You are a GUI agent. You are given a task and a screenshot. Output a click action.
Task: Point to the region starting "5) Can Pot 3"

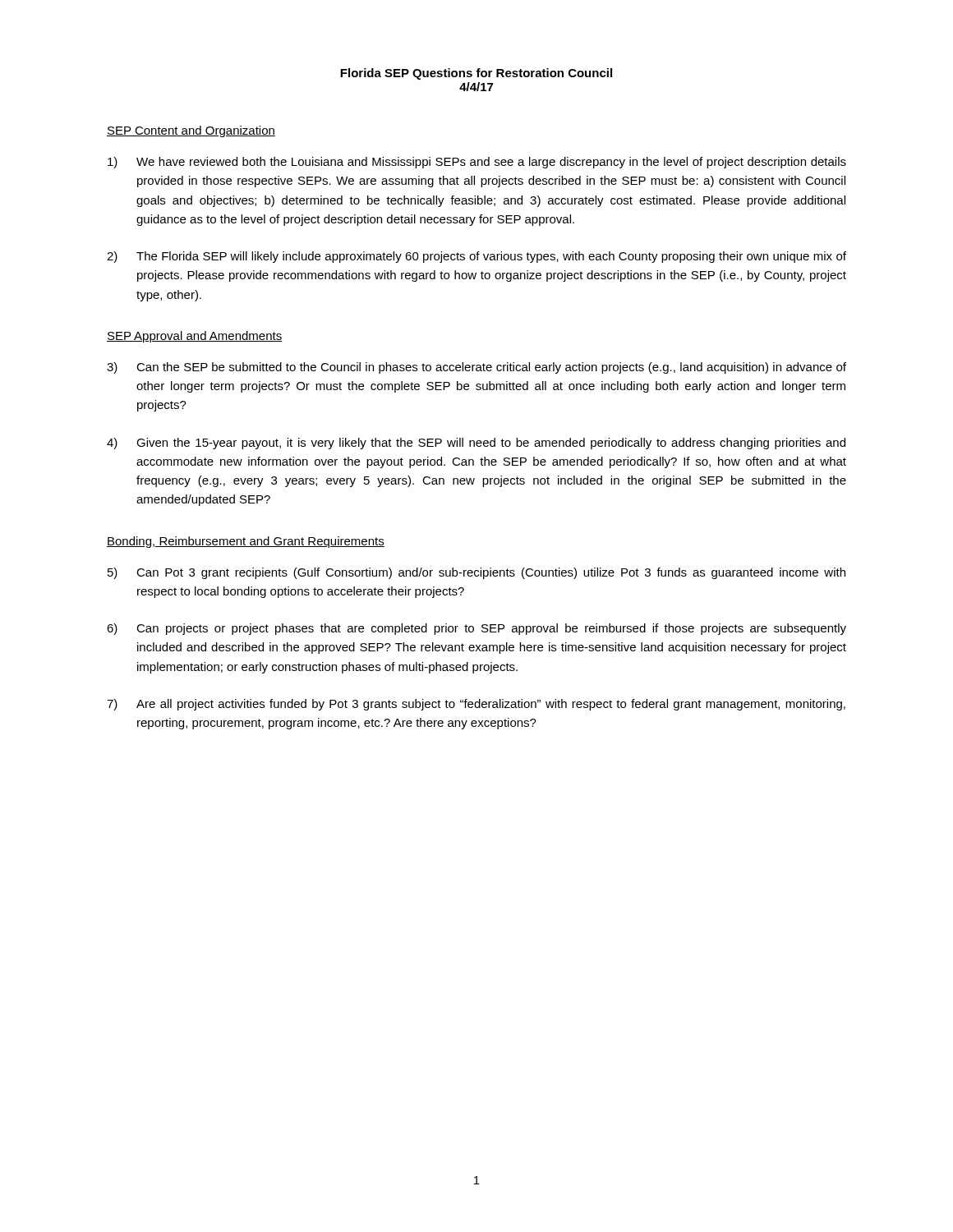coord(476,581)
